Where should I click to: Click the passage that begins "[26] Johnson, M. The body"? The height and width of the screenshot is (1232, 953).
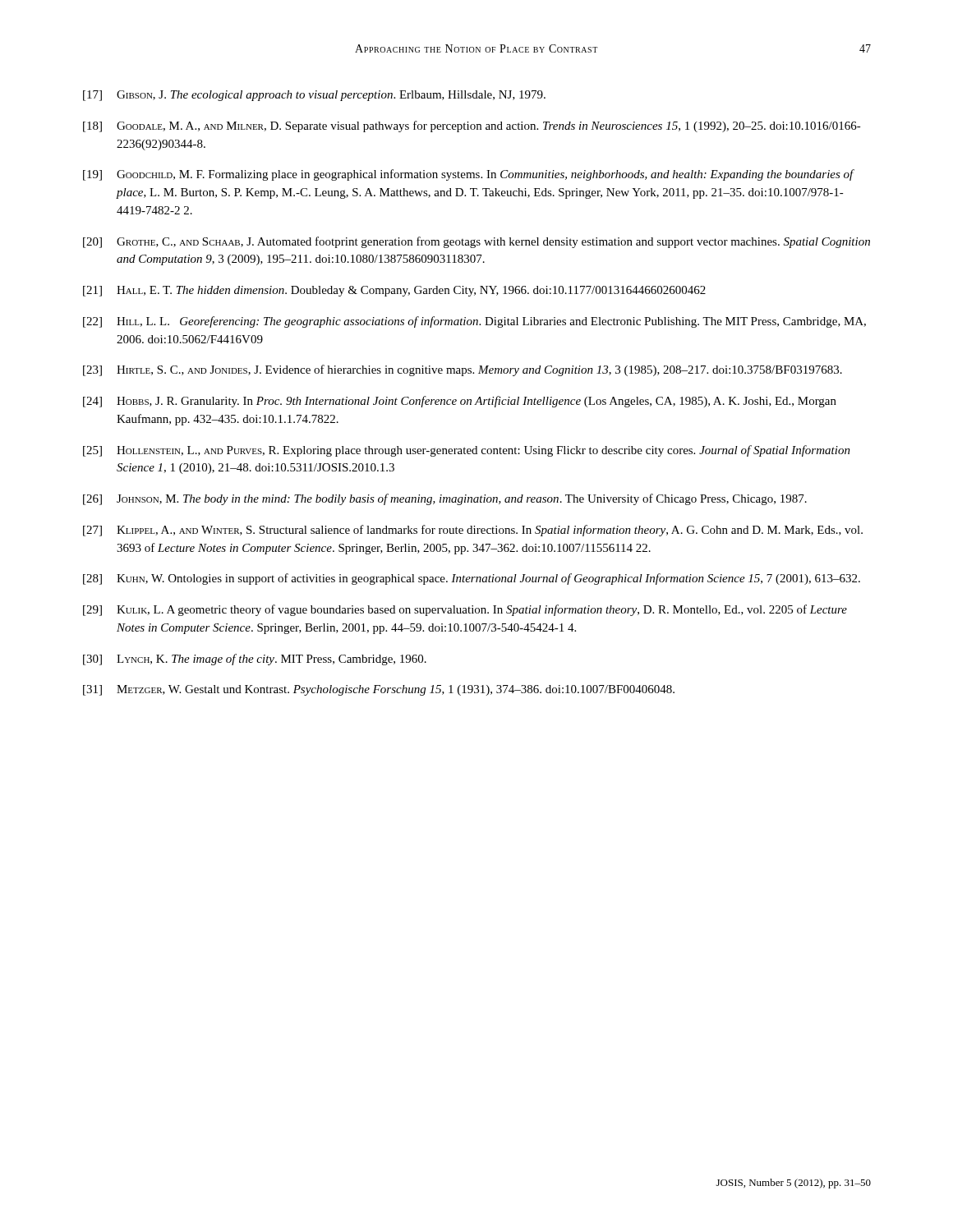click(476, 499)
